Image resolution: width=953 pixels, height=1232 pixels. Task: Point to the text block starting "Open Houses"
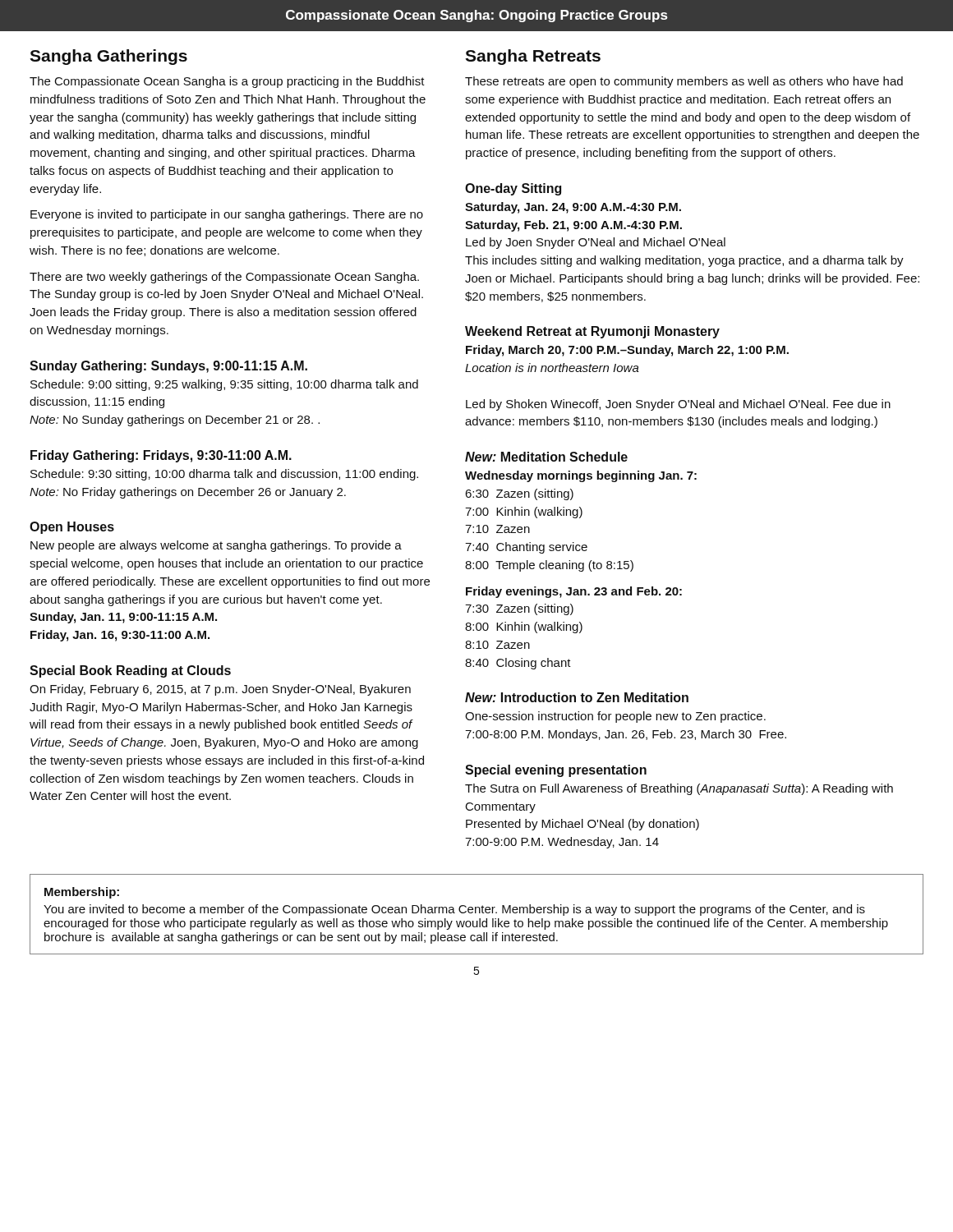click(72, 528)
